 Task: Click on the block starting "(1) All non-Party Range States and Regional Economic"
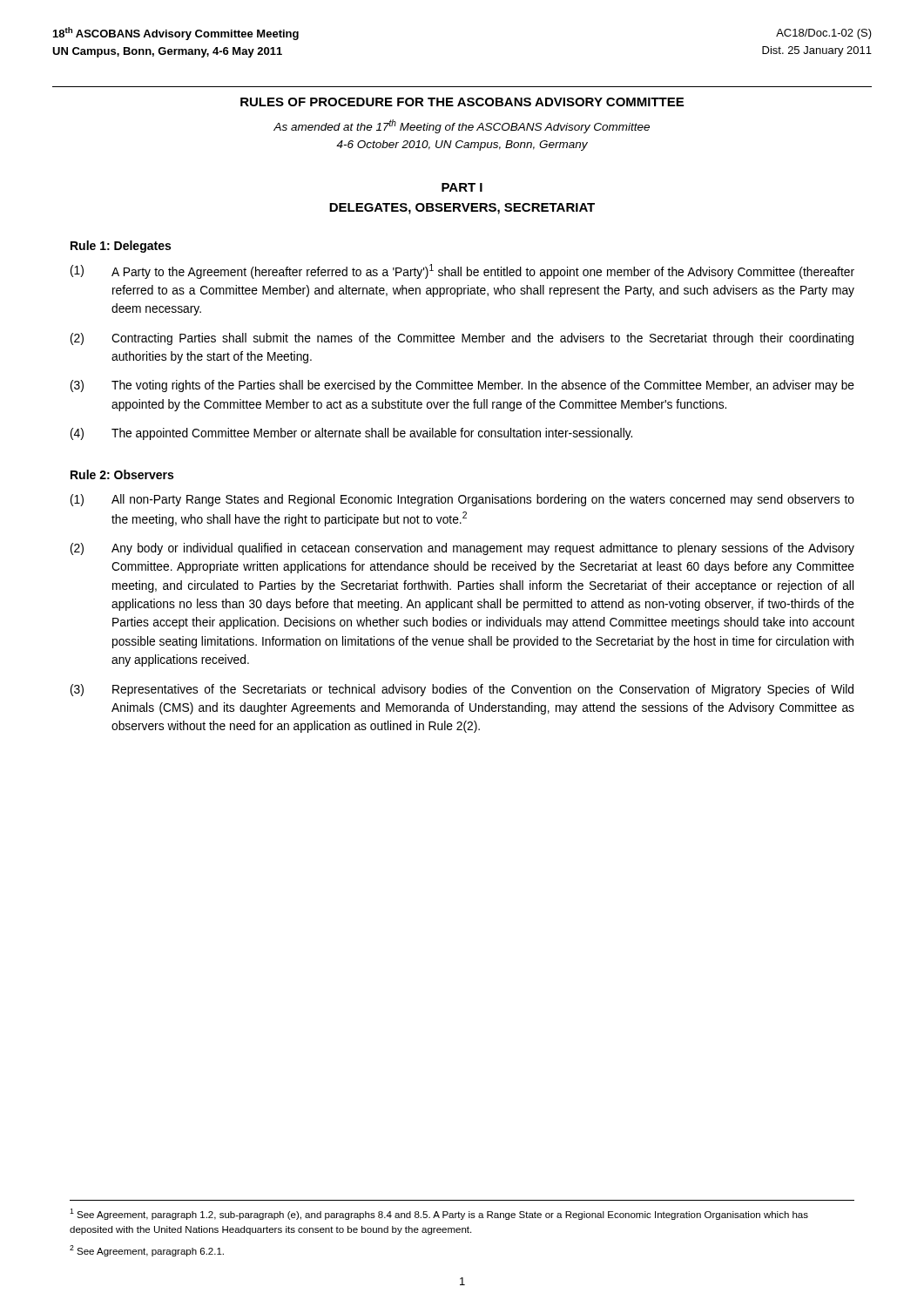pos(462,510)
